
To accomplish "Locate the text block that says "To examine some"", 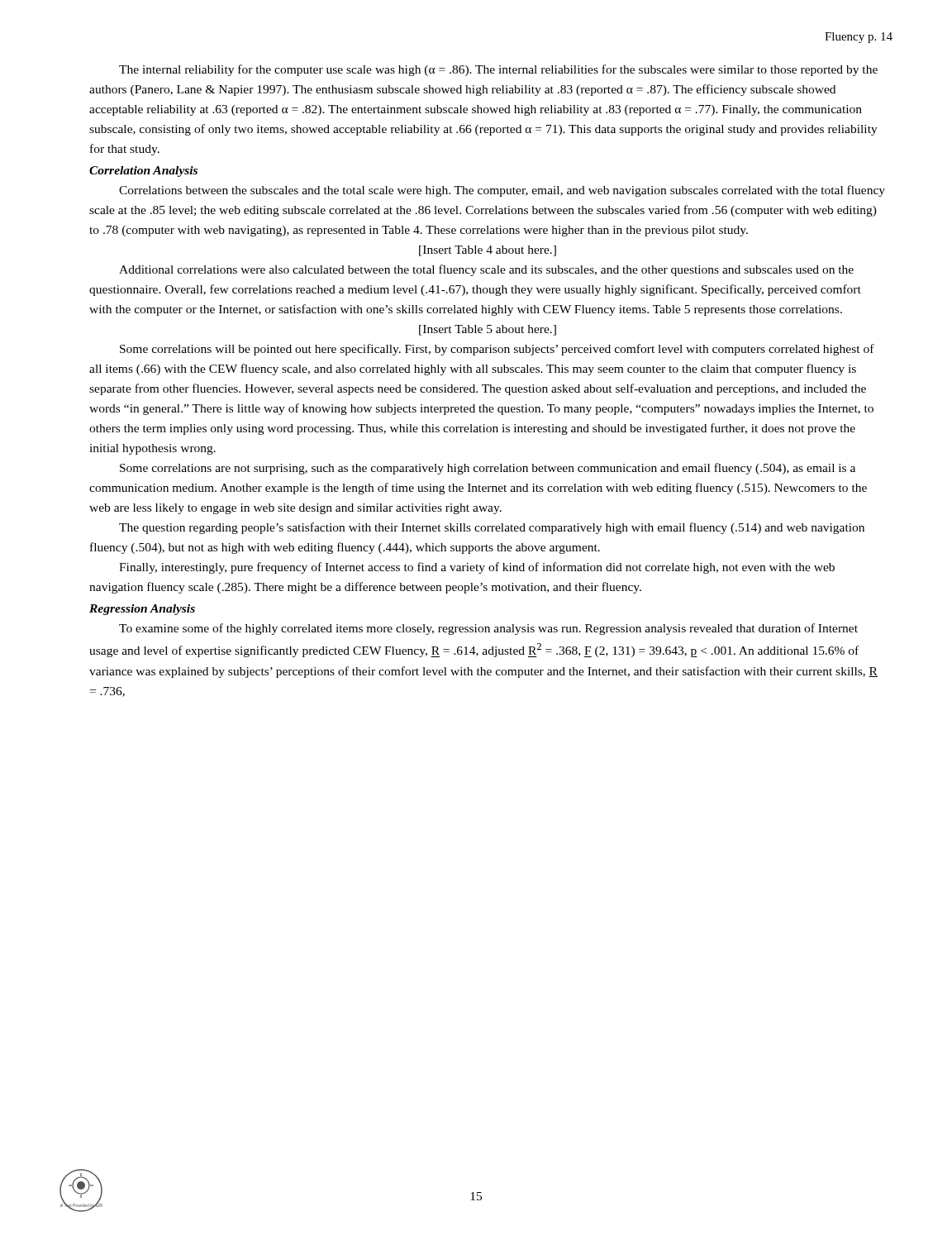I will click(488, 660).
